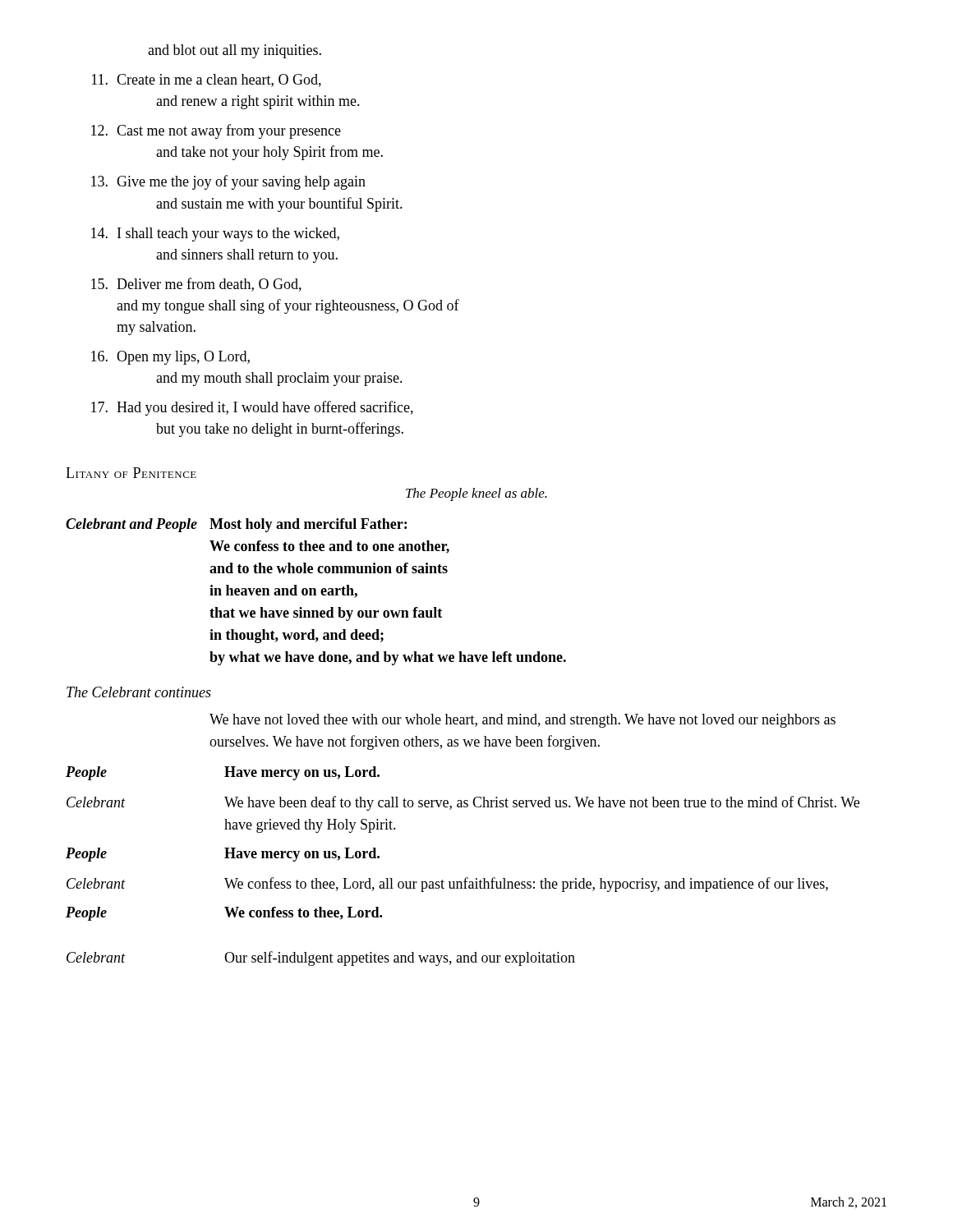The image size is (953, 1232).
Task: Find the block on this page that starts "Celebrant We have been deaf to"
Action: point(476,813)
